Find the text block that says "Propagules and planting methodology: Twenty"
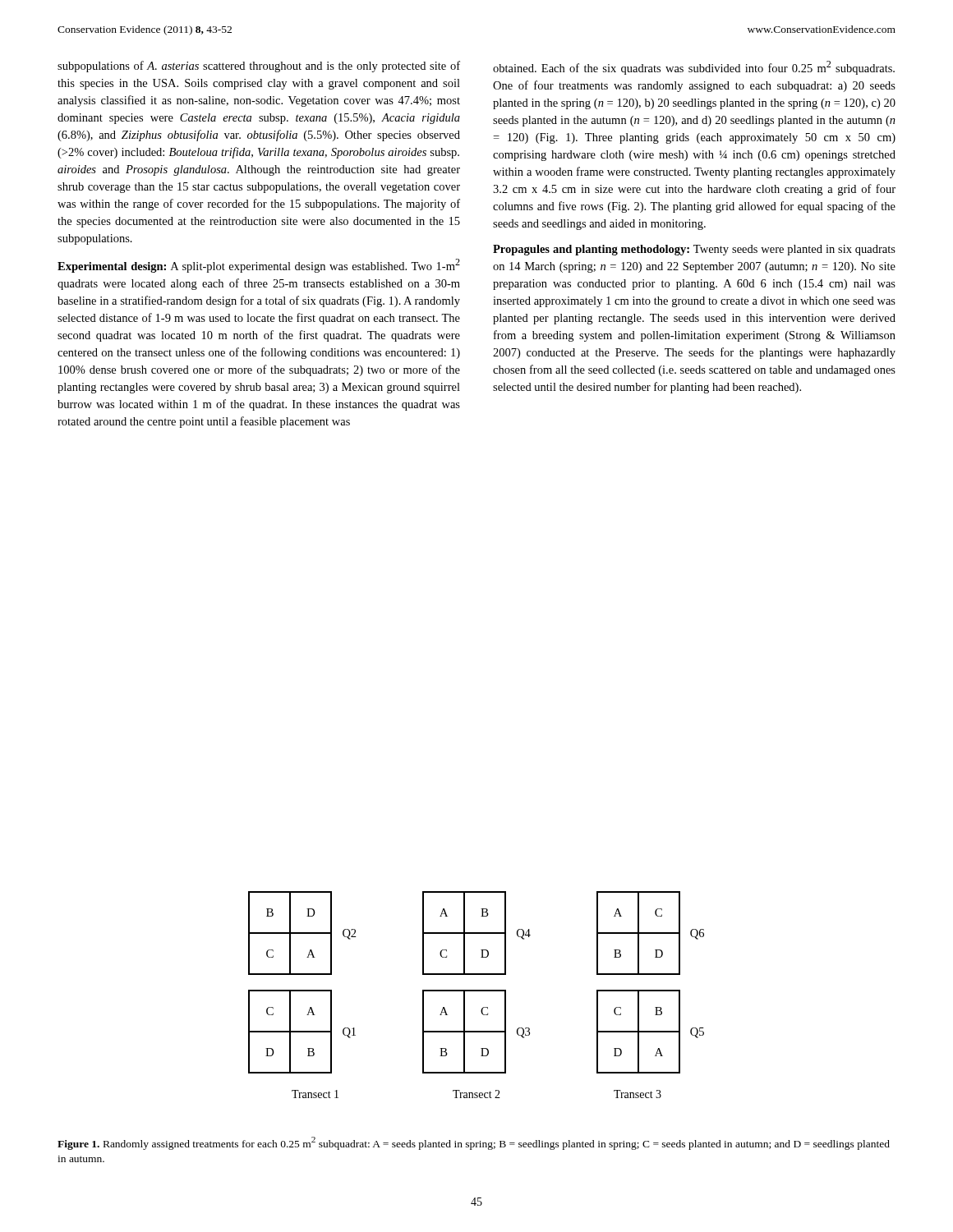 coord(694,318)
